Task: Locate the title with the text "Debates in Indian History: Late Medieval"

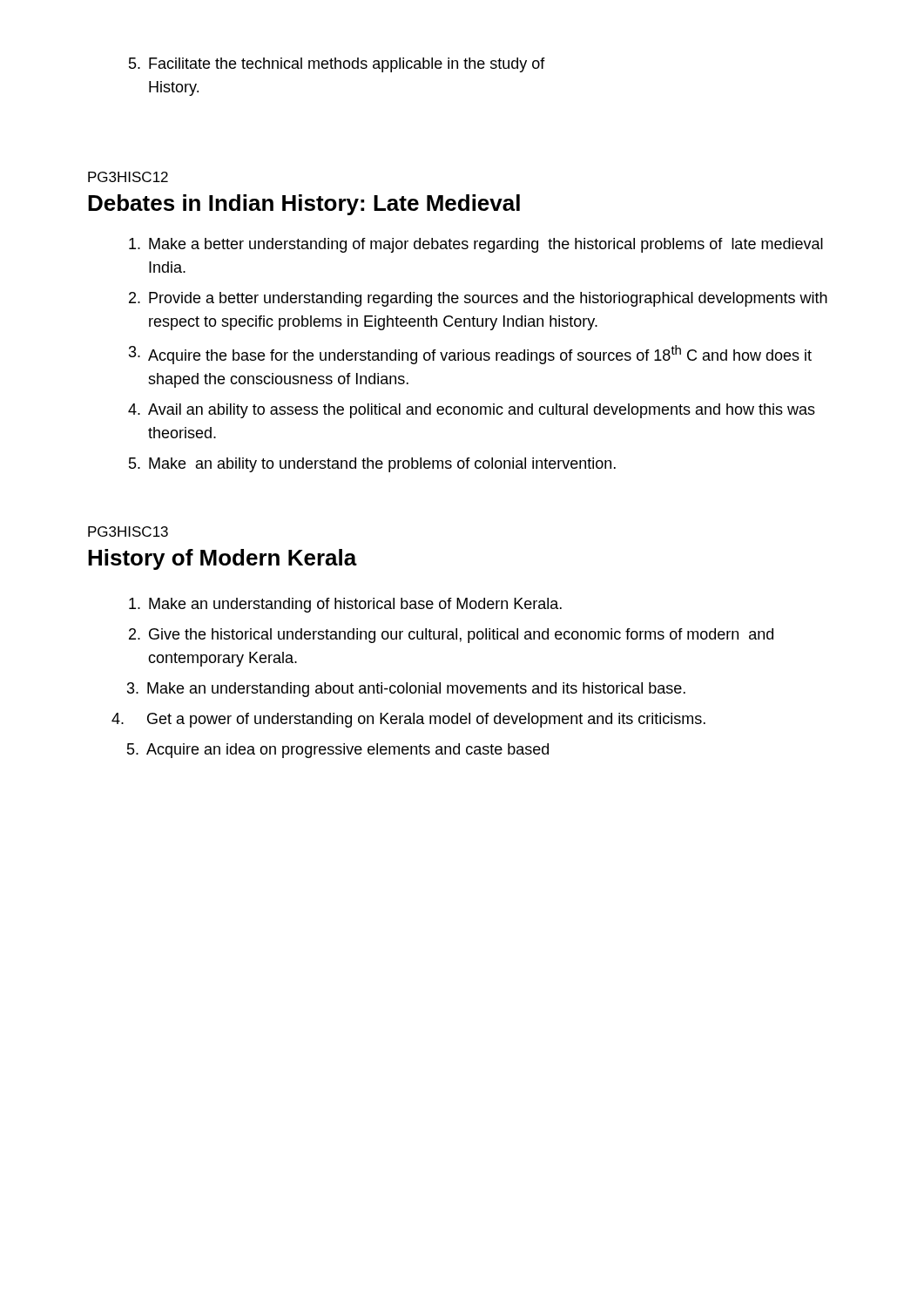Action: [x=304, y=203]
